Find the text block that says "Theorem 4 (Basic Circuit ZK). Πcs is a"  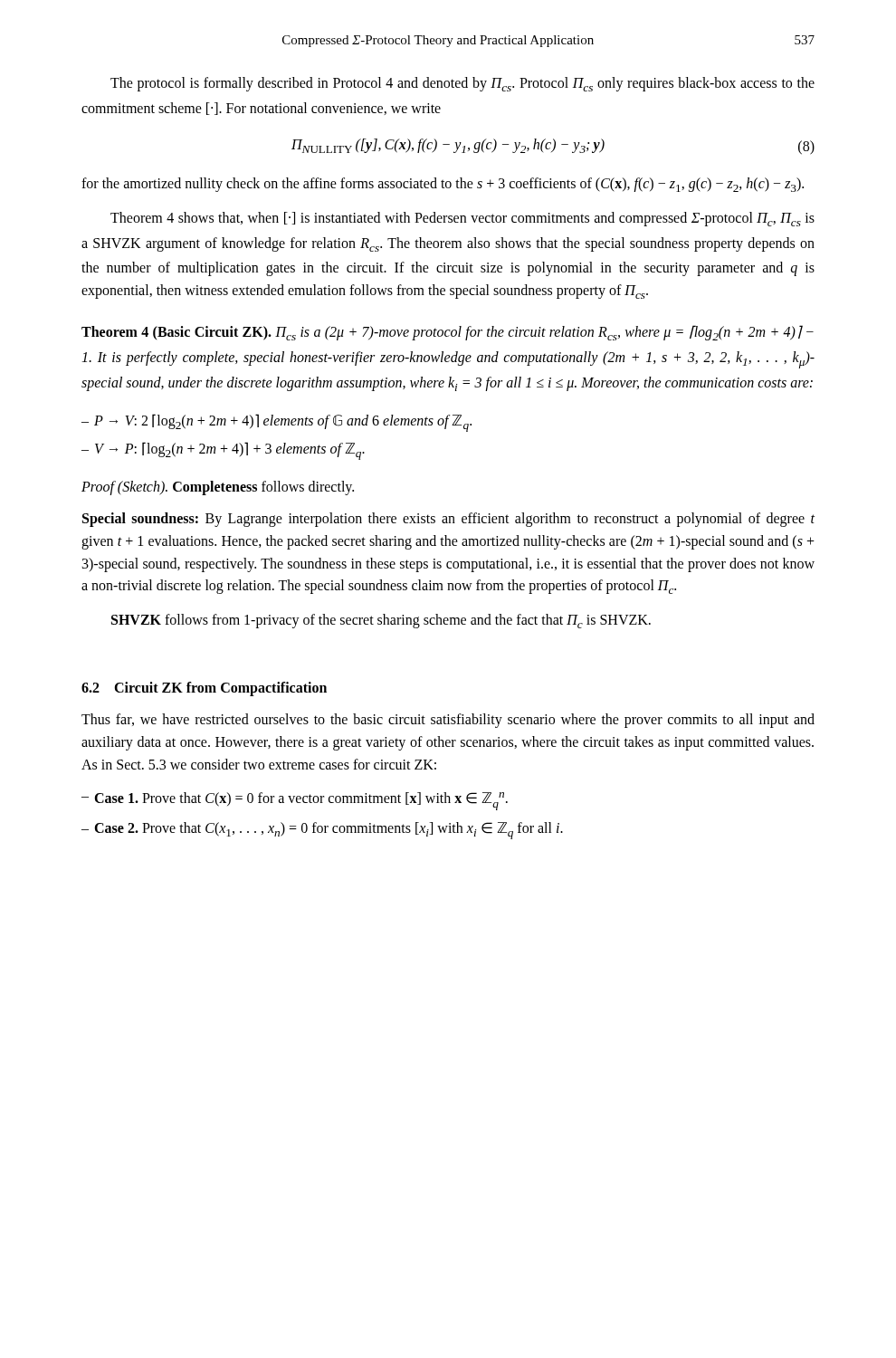coord(448,359)
